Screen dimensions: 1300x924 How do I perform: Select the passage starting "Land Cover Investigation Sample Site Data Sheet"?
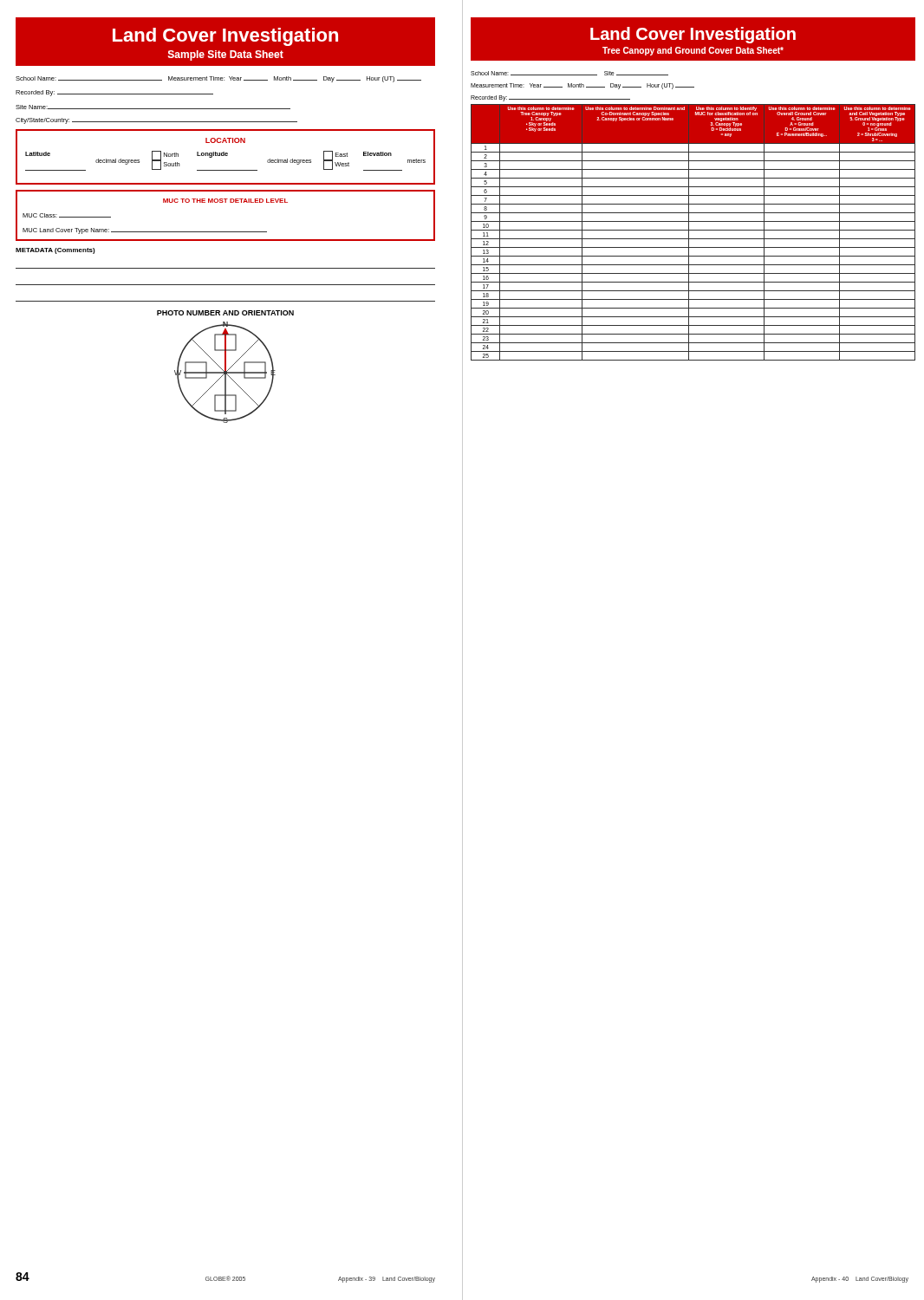[225, 43]
